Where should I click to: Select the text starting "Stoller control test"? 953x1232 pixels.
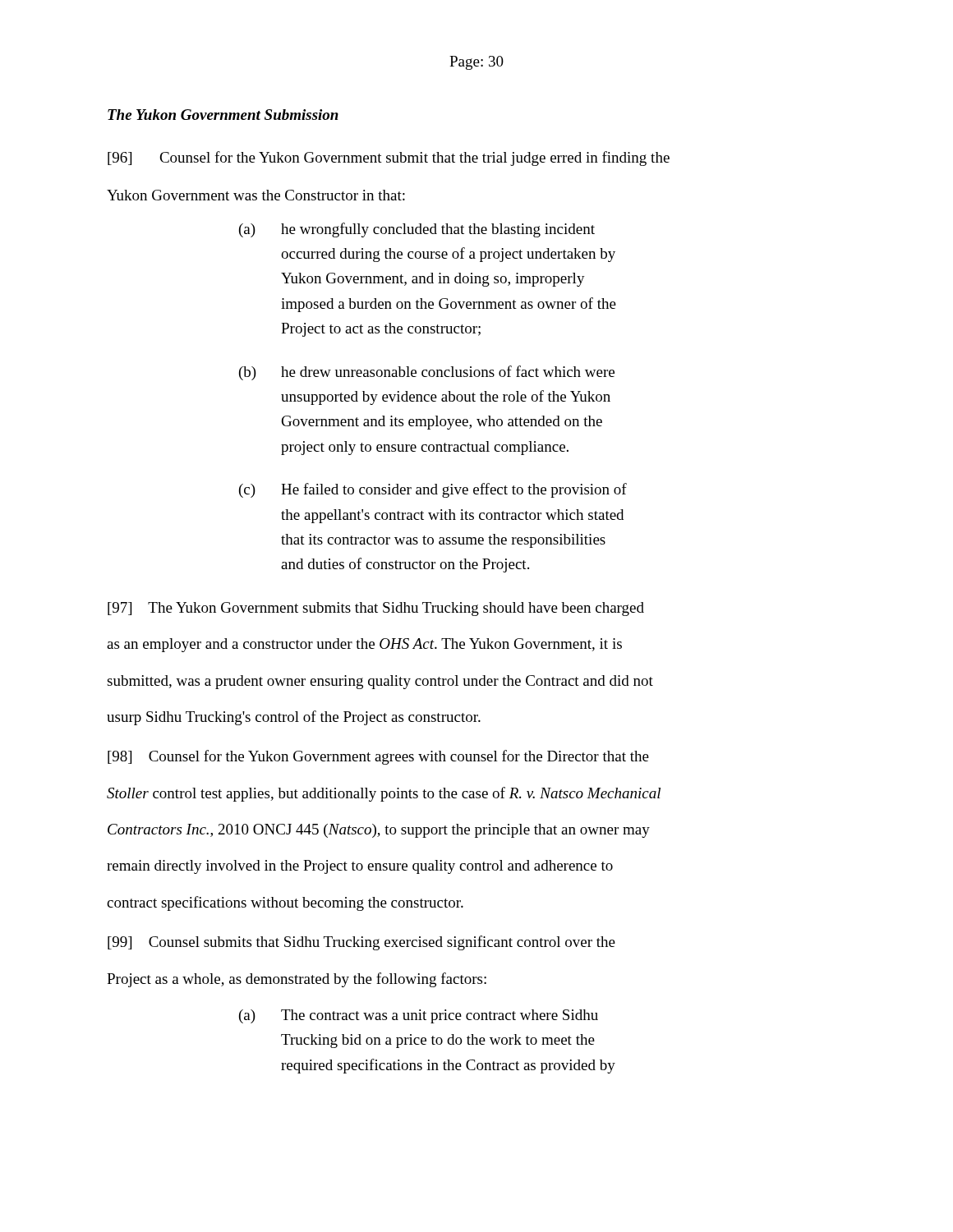(384, 793)
